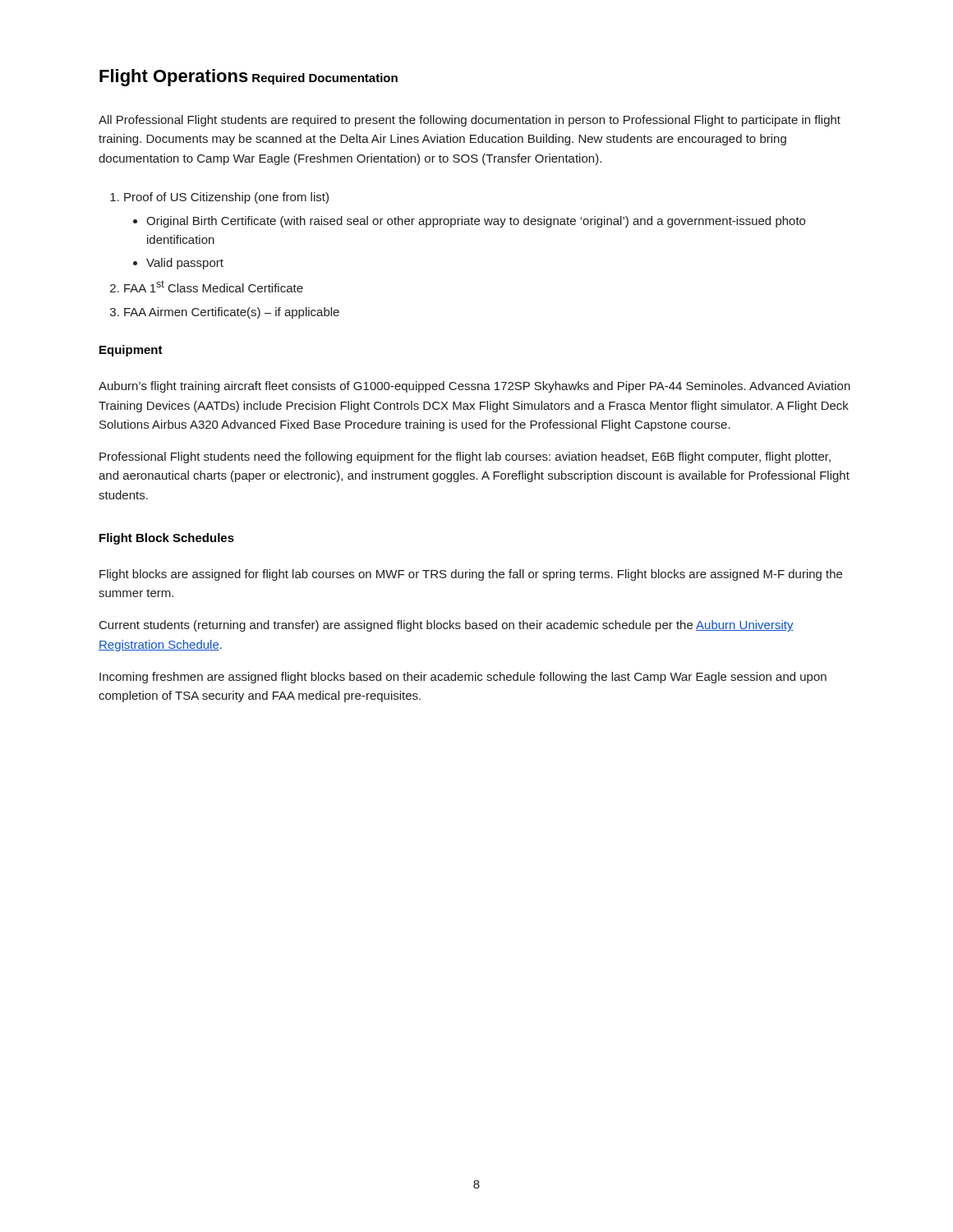The image size is (953, 1232).
Task: Click on the block starting "Professional Flight students need the following"
Action: coord(474,475)
